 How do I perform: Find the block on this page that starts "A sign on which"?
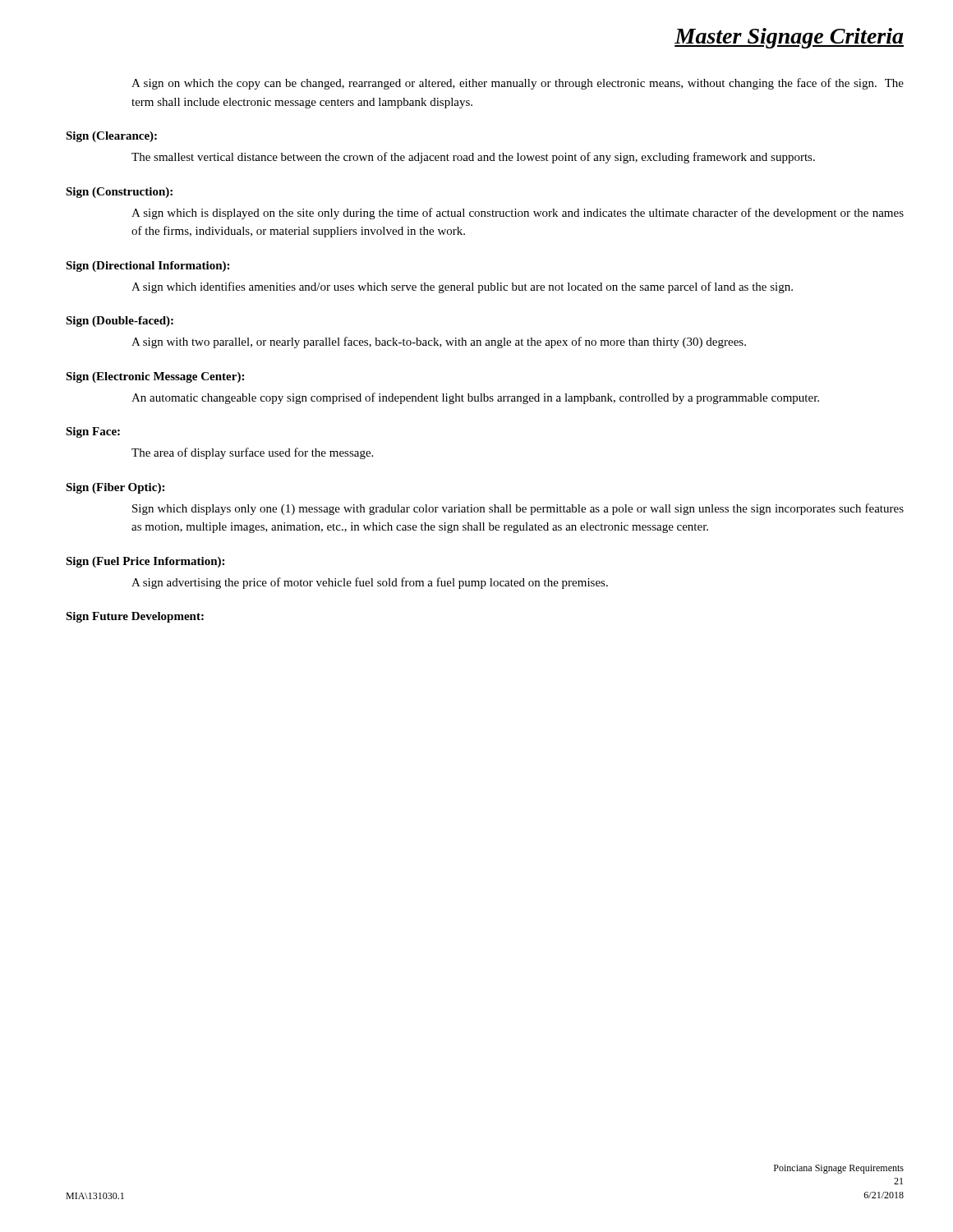coord(518,92)
